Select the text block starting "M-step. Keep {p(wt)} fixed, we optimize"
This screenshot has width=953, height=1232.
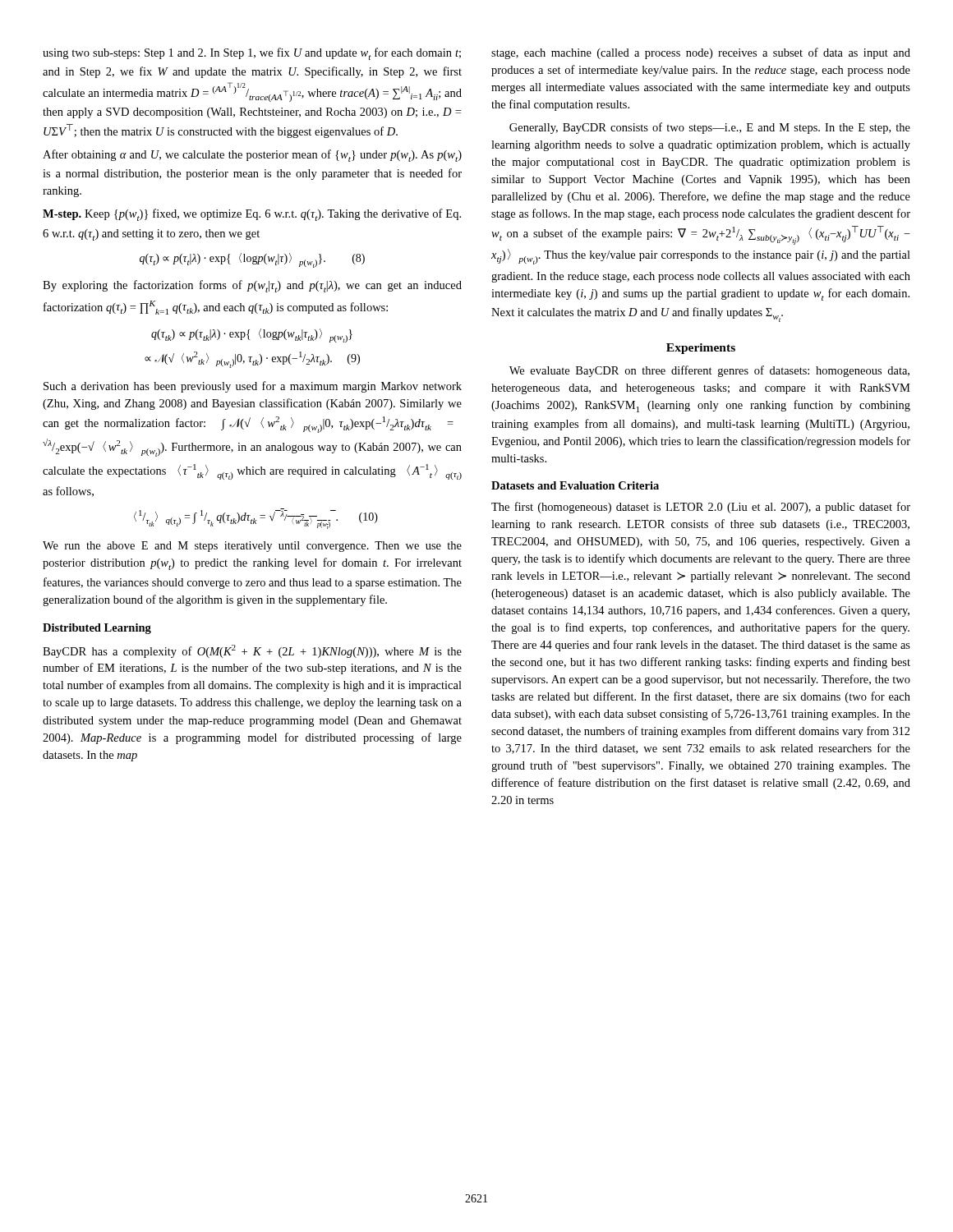252,225
